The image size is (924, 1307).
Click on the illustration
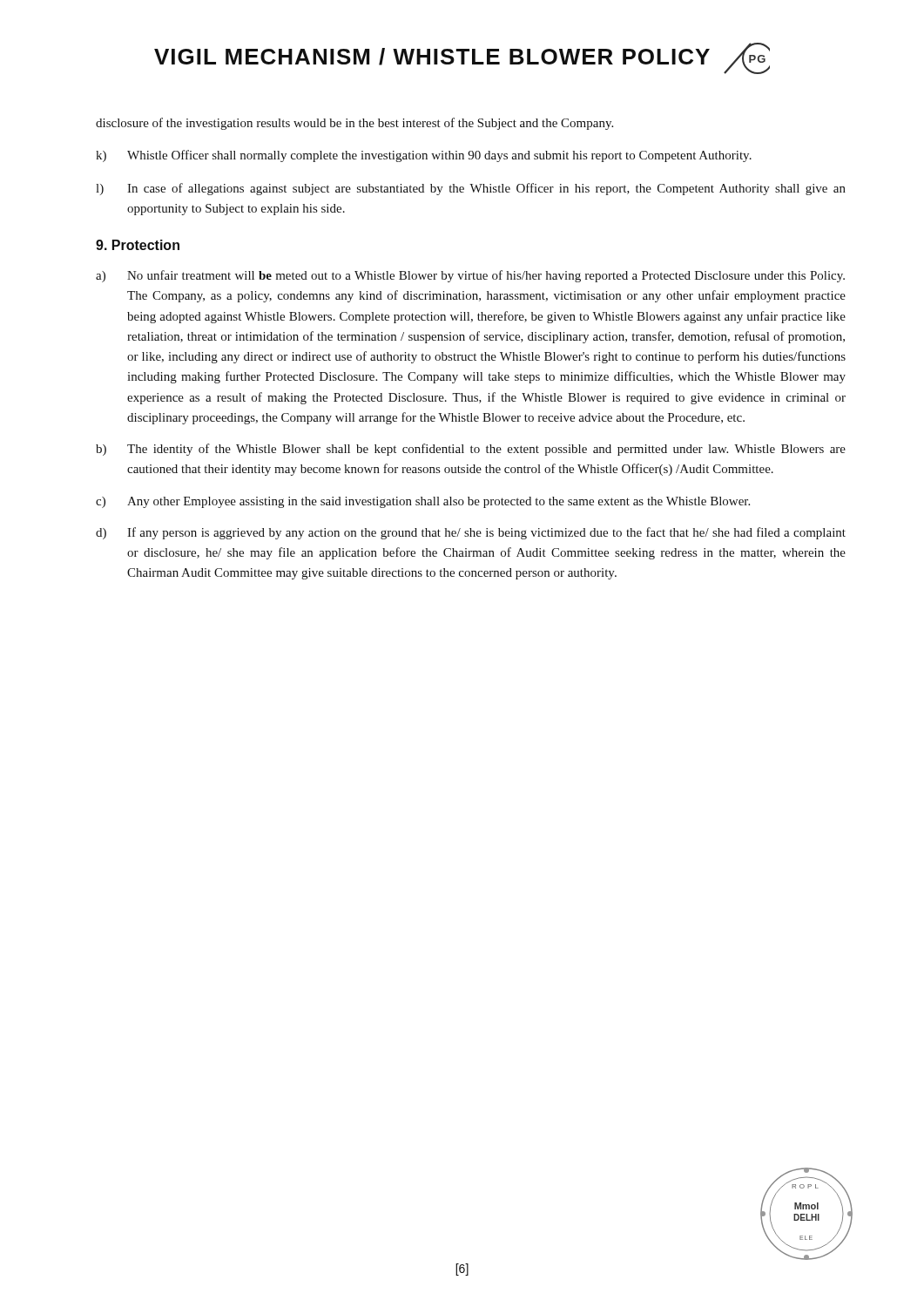(x=806, y=1216)
